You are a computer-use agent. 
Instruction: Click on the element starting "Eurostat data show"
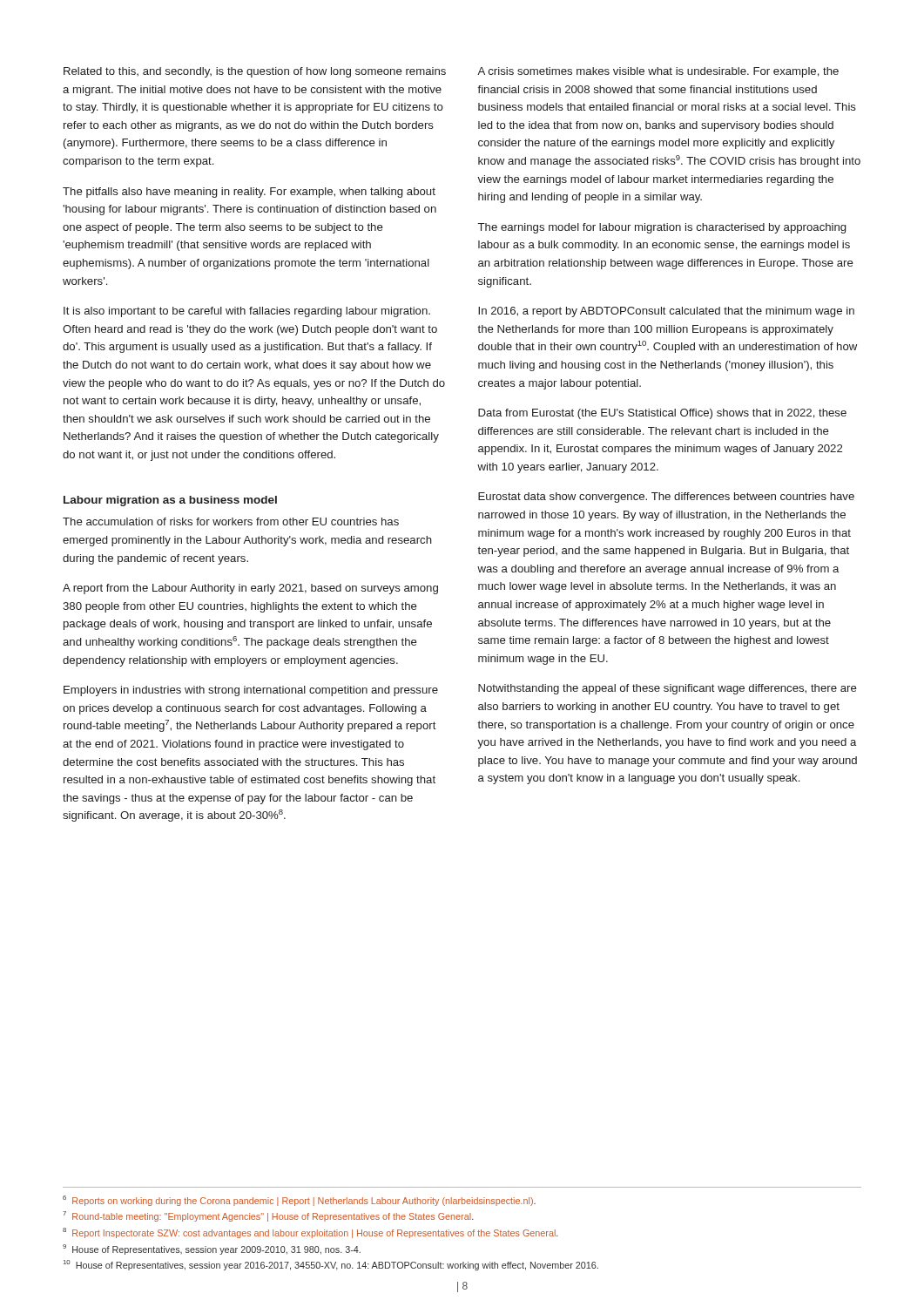[666, 577]
